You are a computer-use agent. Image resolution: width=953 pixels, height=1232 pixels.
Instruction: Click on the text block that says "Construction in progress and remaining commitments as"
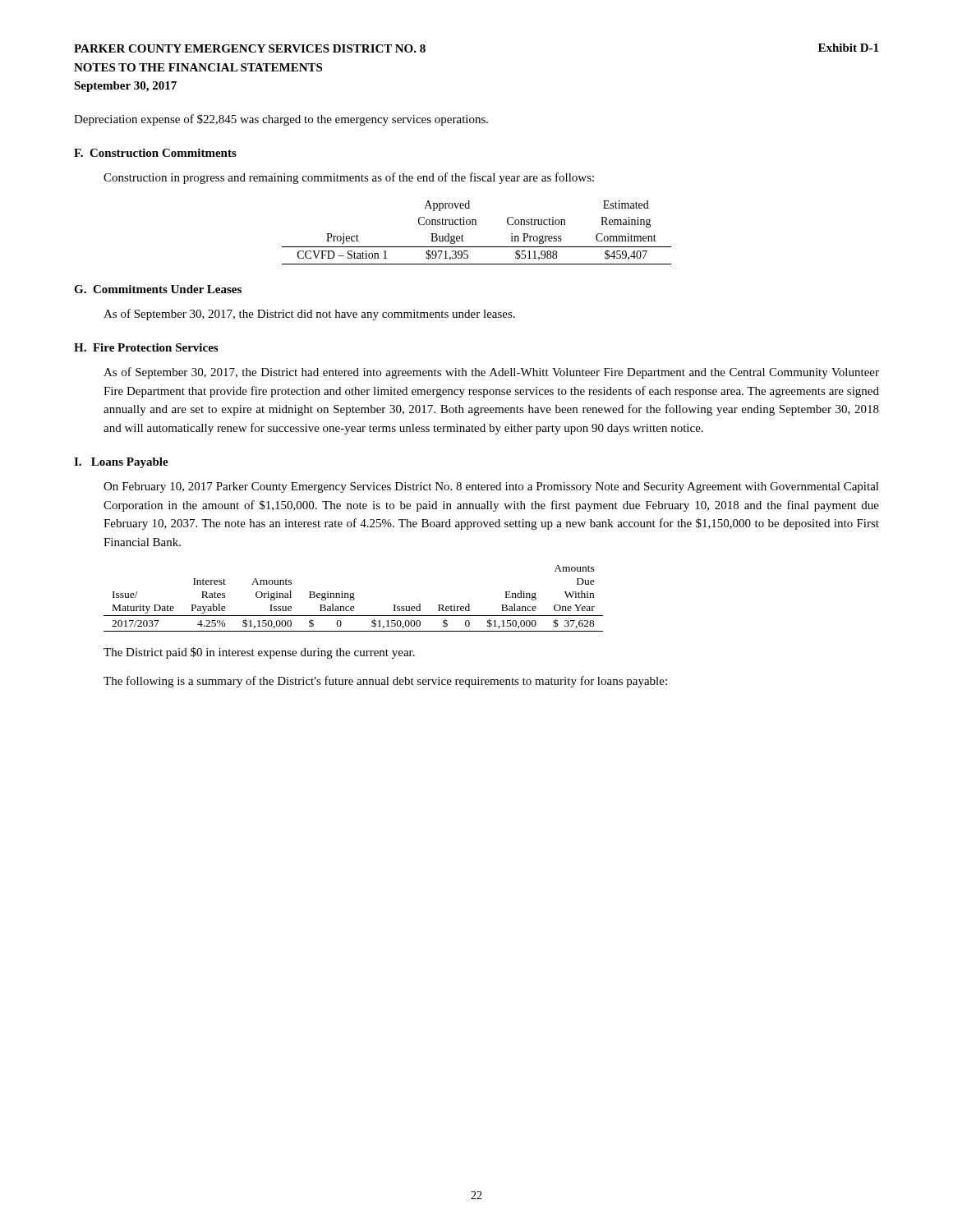[x=349, y=177]
